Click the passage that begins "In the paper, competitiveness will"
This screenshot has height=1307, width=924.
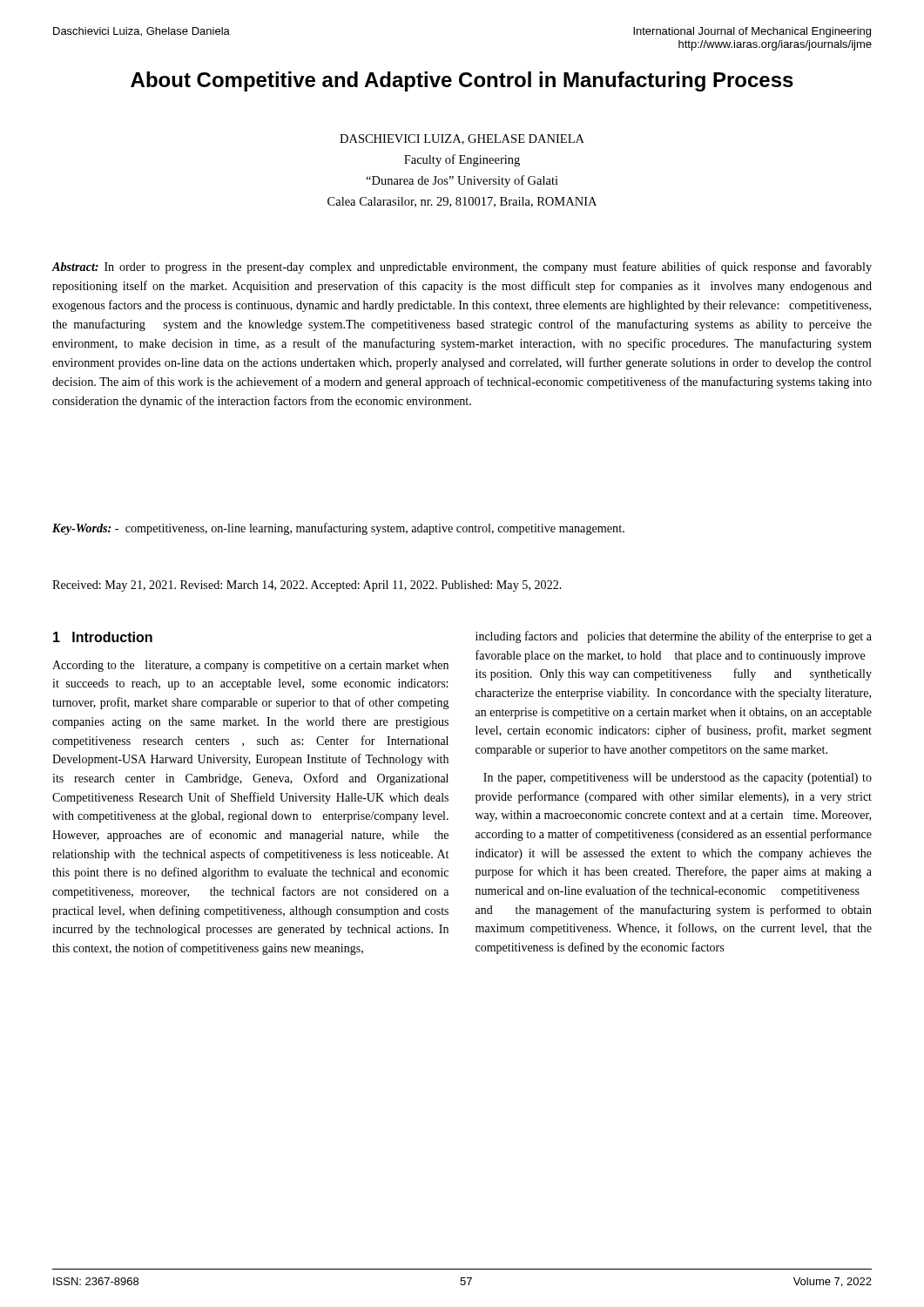click(673, 863)
